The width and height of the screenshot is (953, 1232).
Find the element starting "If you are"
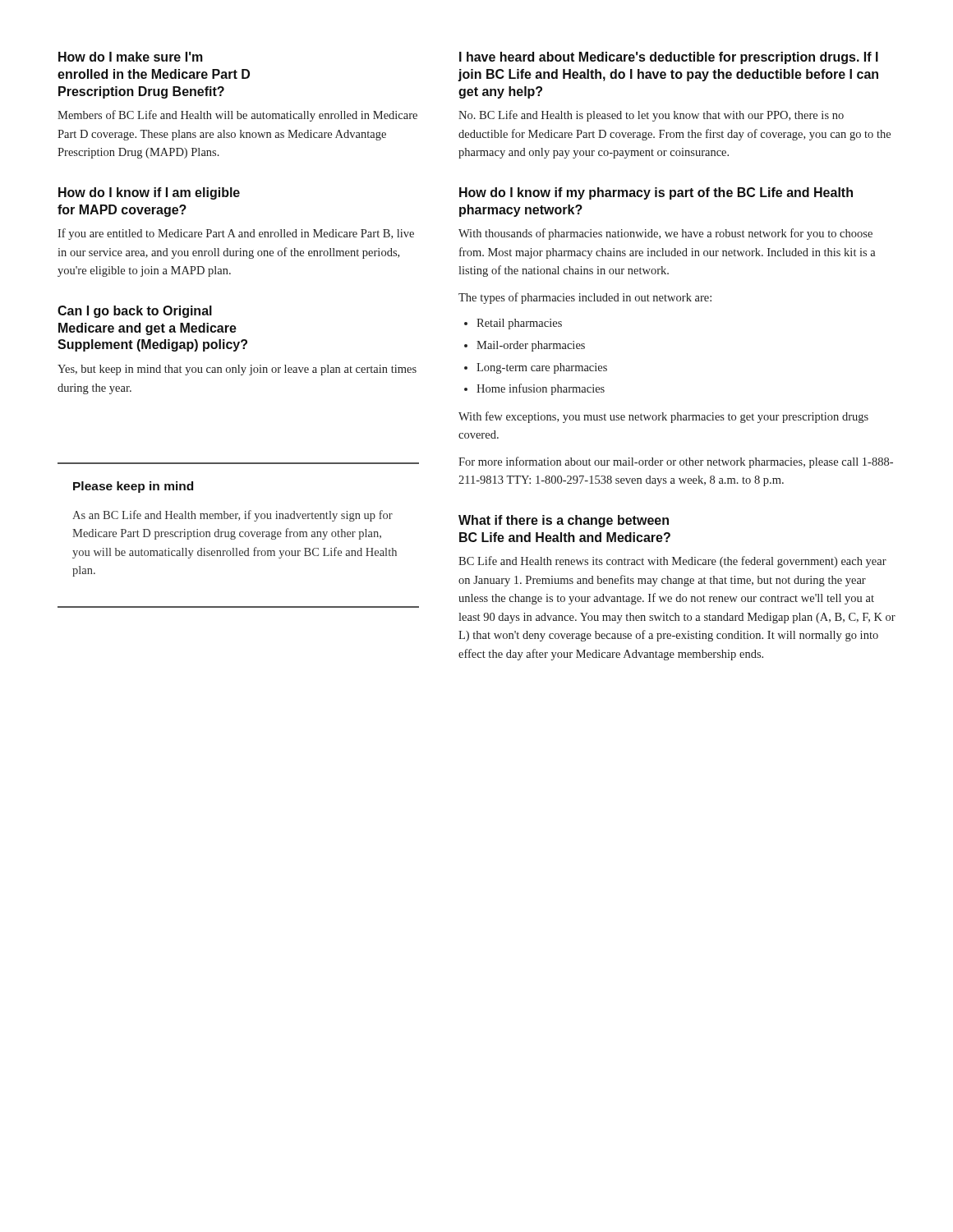pos(236,252)
